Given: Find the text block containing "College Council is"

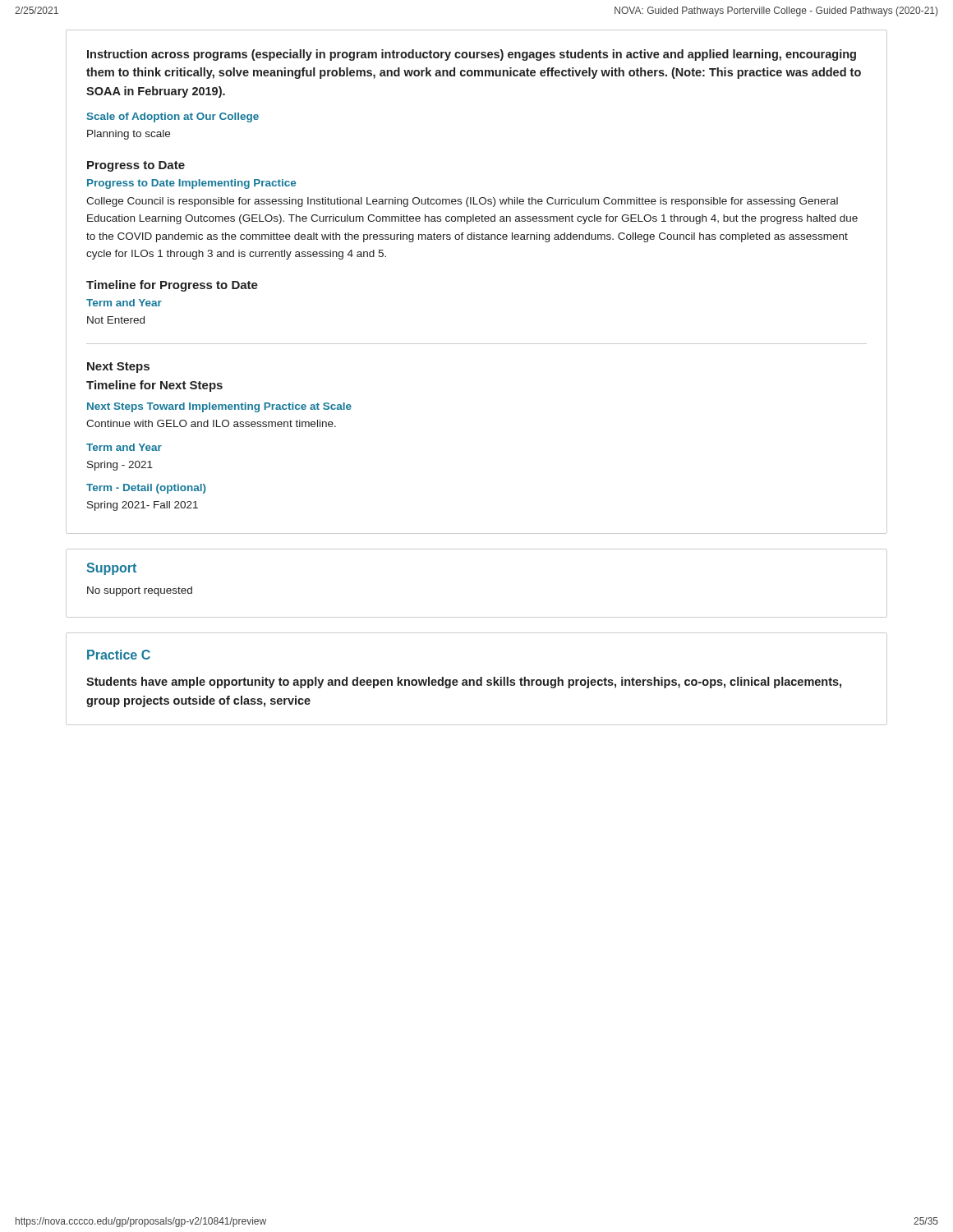Looking at the screenshot, I should click(x=472, y=227).
